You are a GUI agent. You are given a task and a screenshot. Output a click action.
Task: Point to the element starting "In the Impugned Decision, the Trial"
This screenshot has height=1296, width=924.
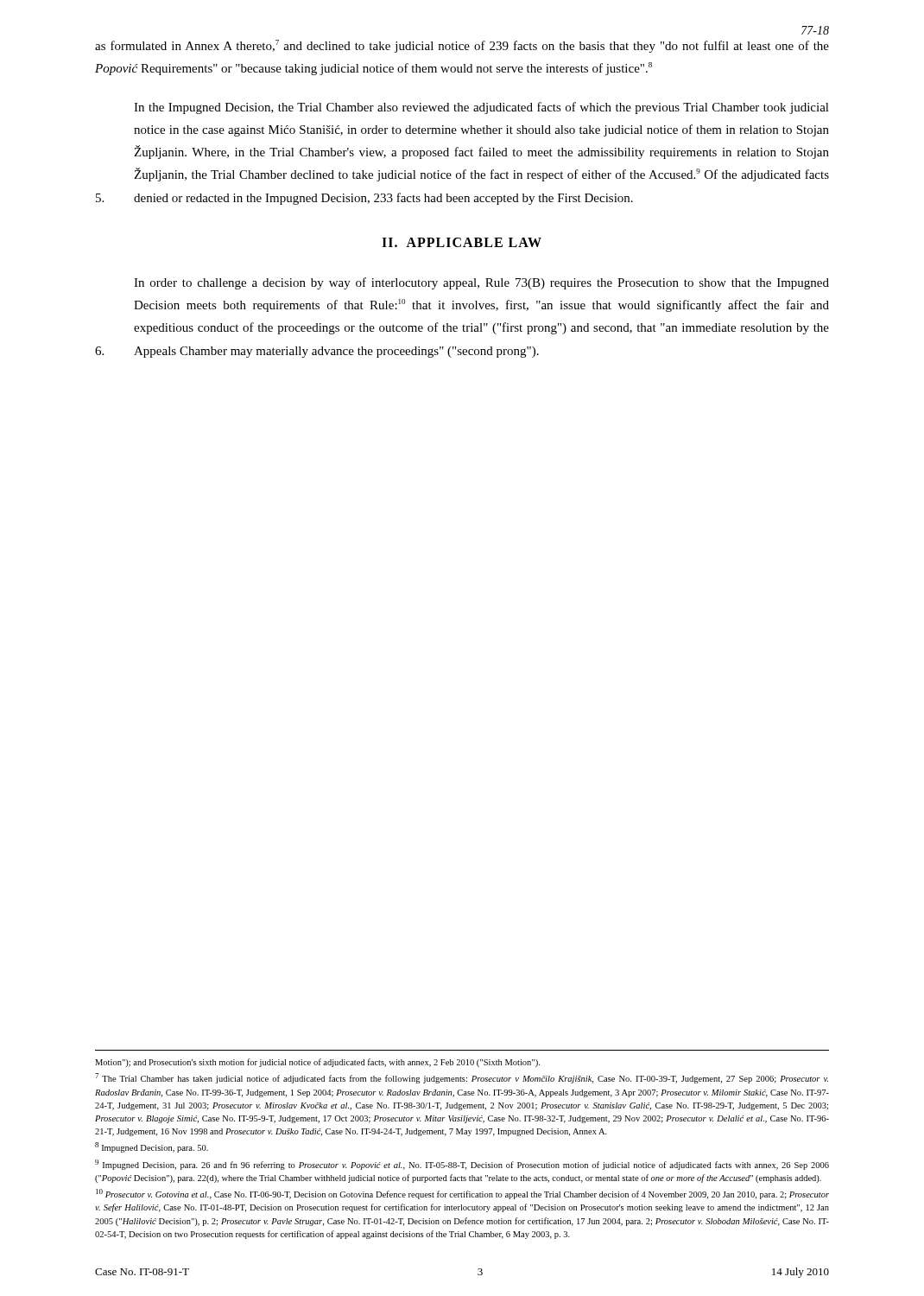pyautogui.click(x=462, y=152)
